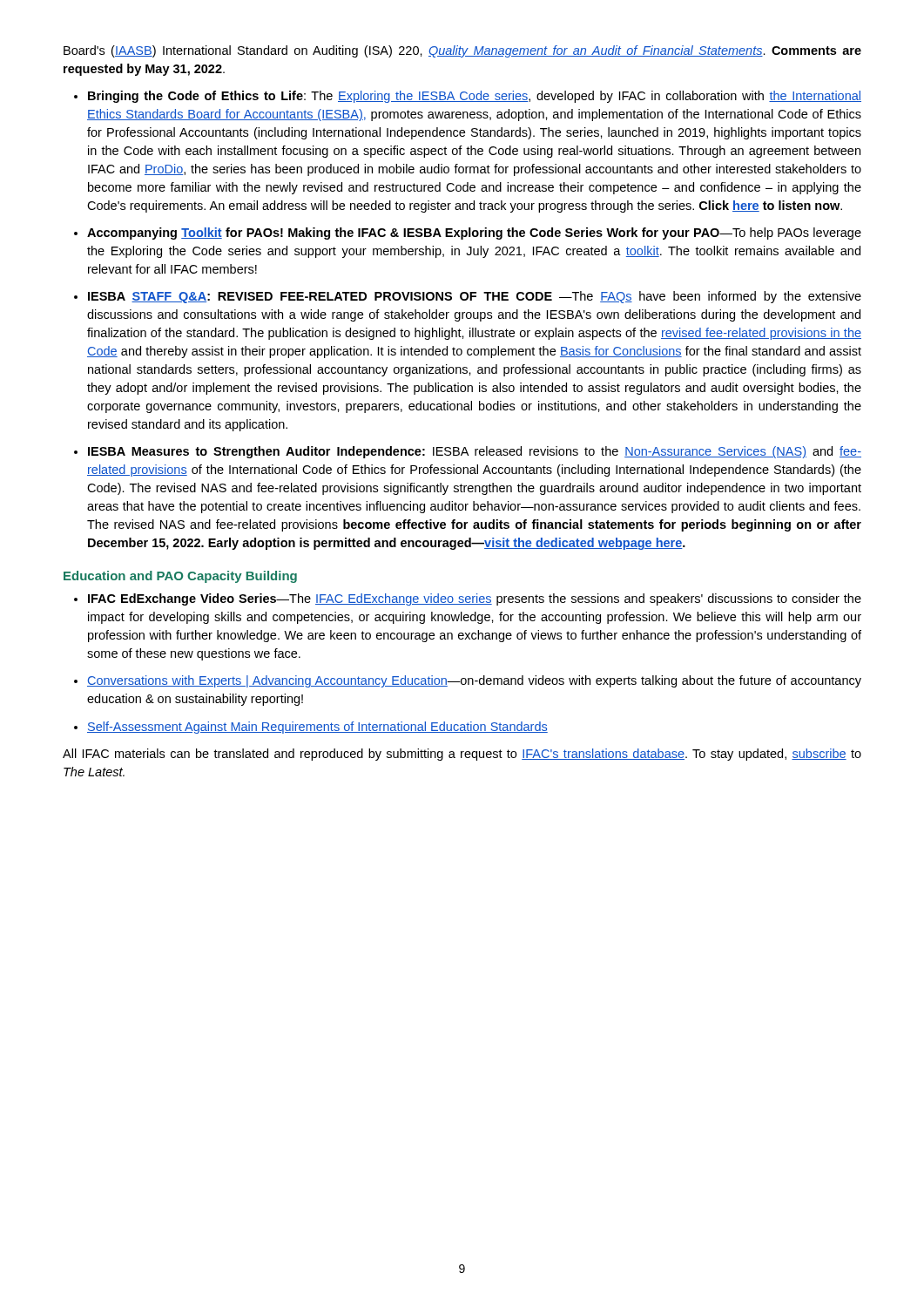Find the element starting "Conversations with Experts |"
Viewport: 924px width, 1307px height.
pos(474,690)
